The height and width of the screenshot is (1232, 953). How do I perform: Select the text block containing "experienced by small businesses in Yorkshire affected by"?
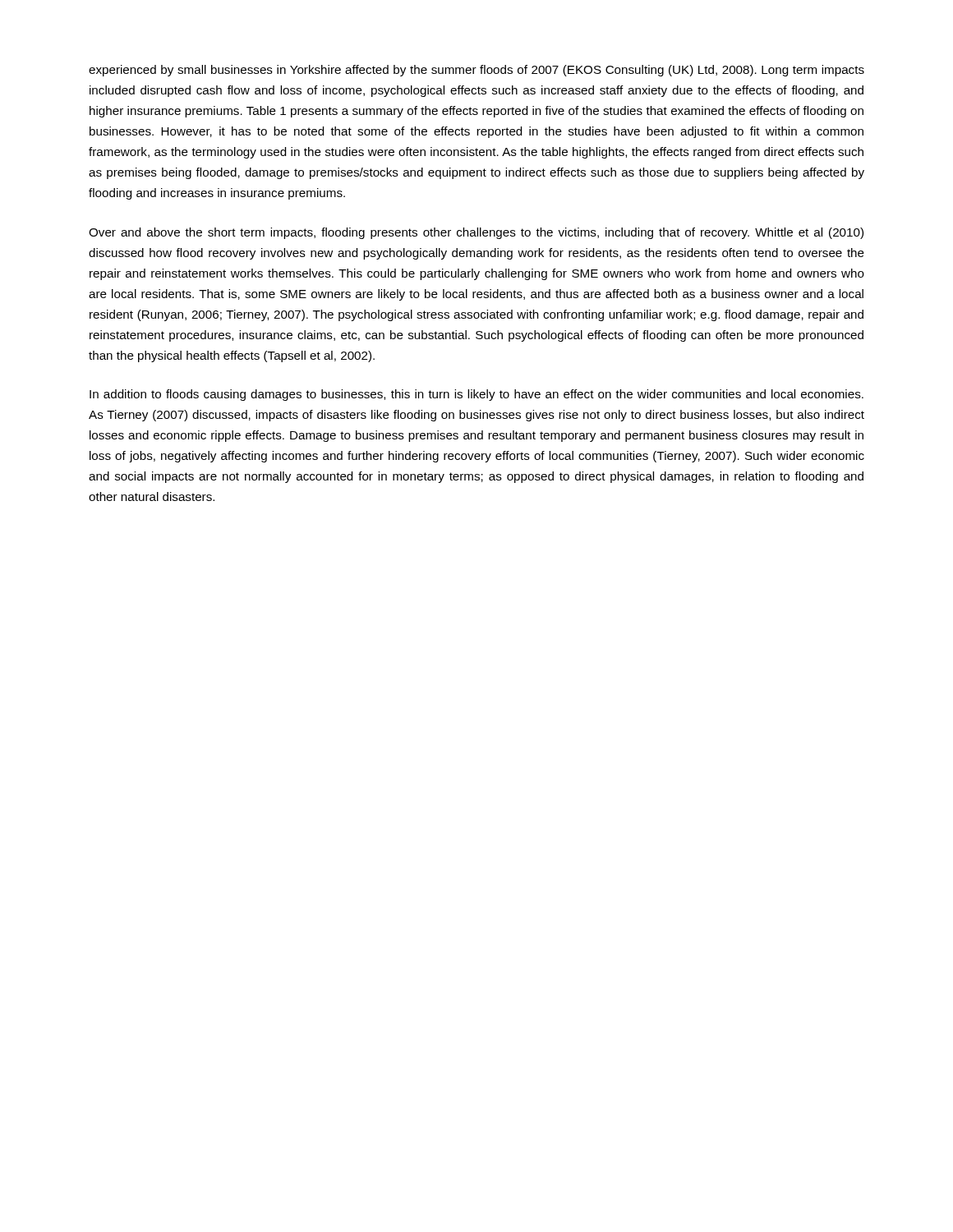476,131
